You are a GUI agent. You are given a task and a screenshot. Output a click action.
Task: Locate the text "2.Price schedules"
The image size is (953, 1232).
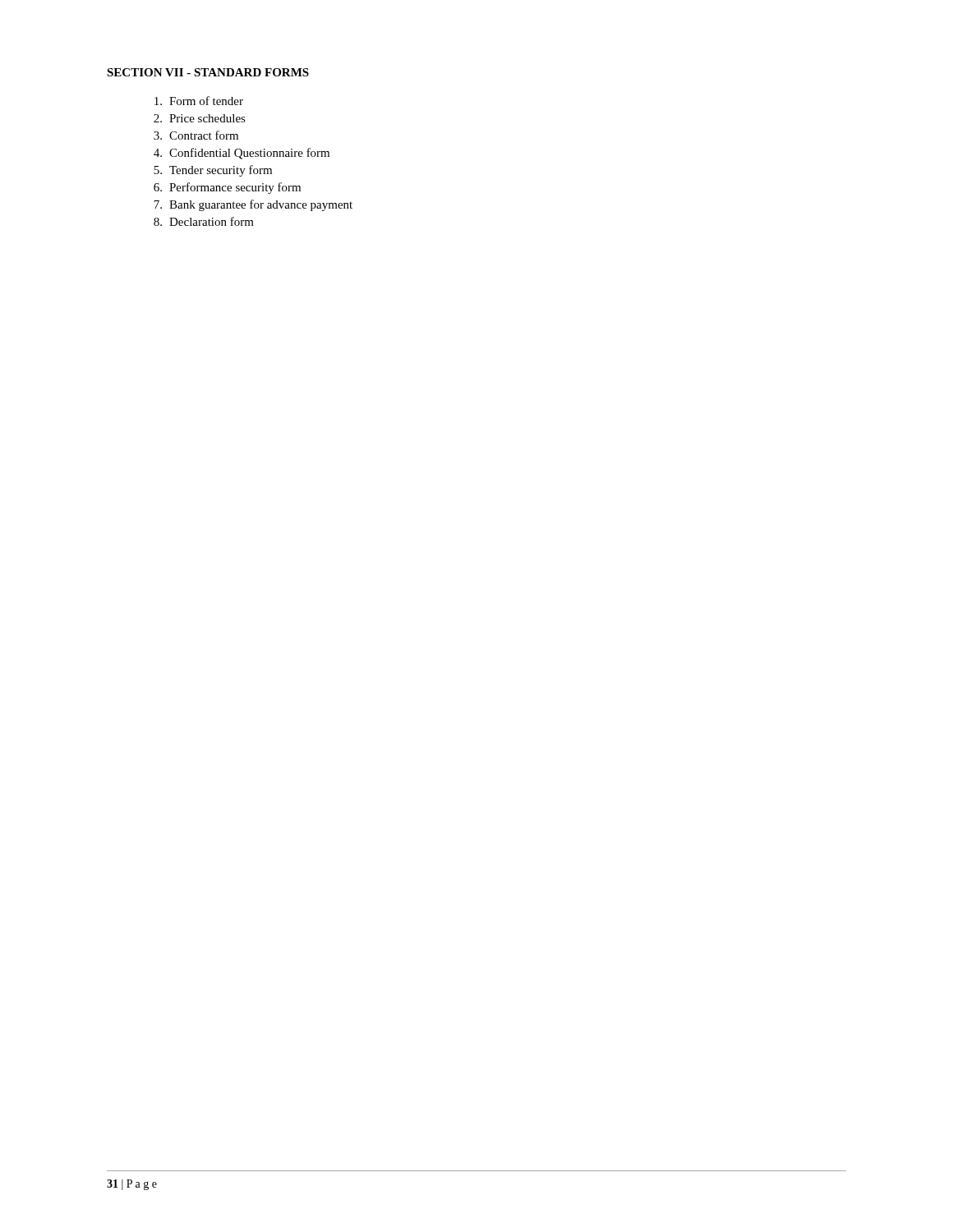[x=193, y=119]
